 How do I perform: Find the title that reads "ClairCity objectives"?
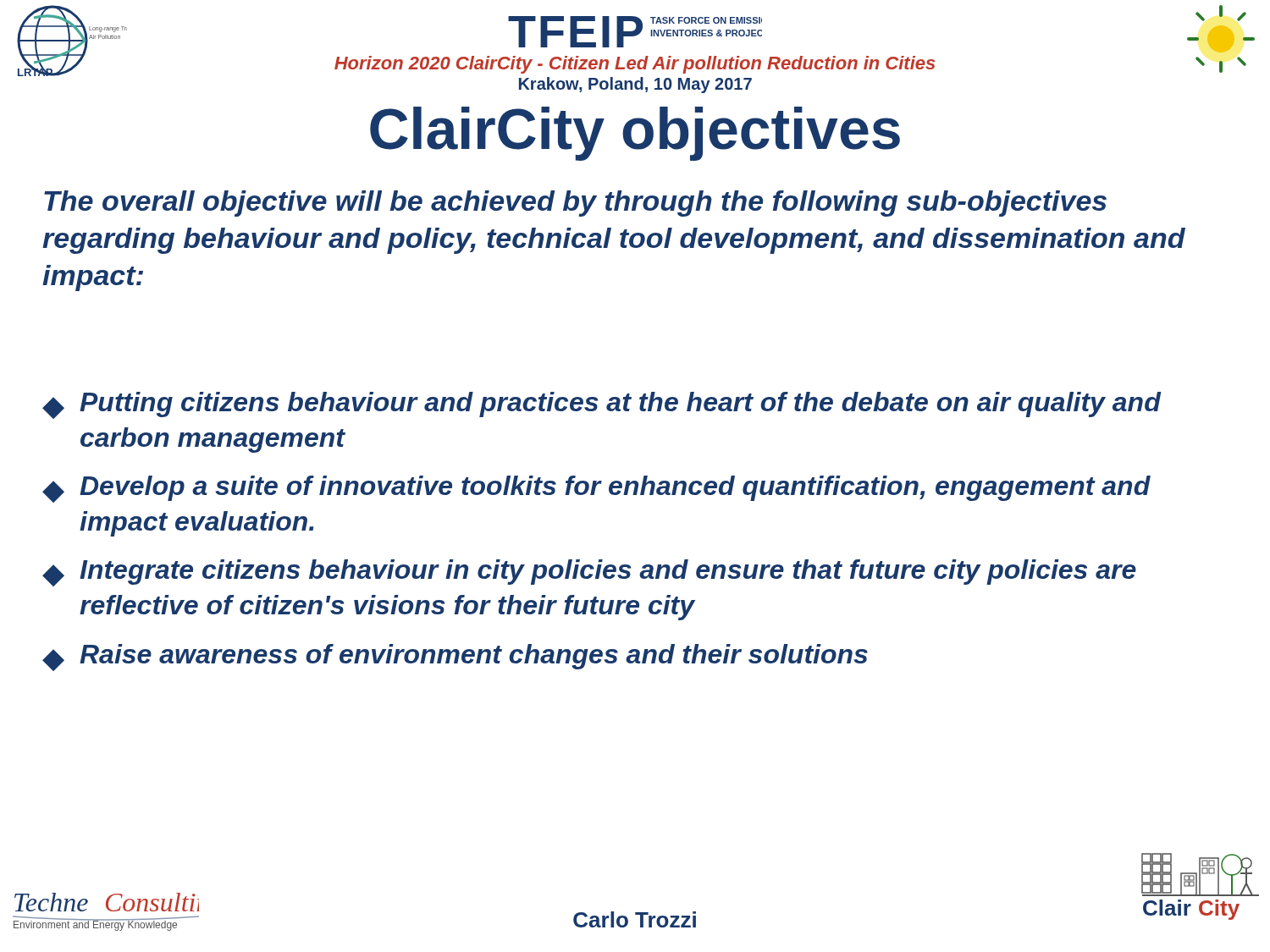pyautogui.click(x=635, y=129)
